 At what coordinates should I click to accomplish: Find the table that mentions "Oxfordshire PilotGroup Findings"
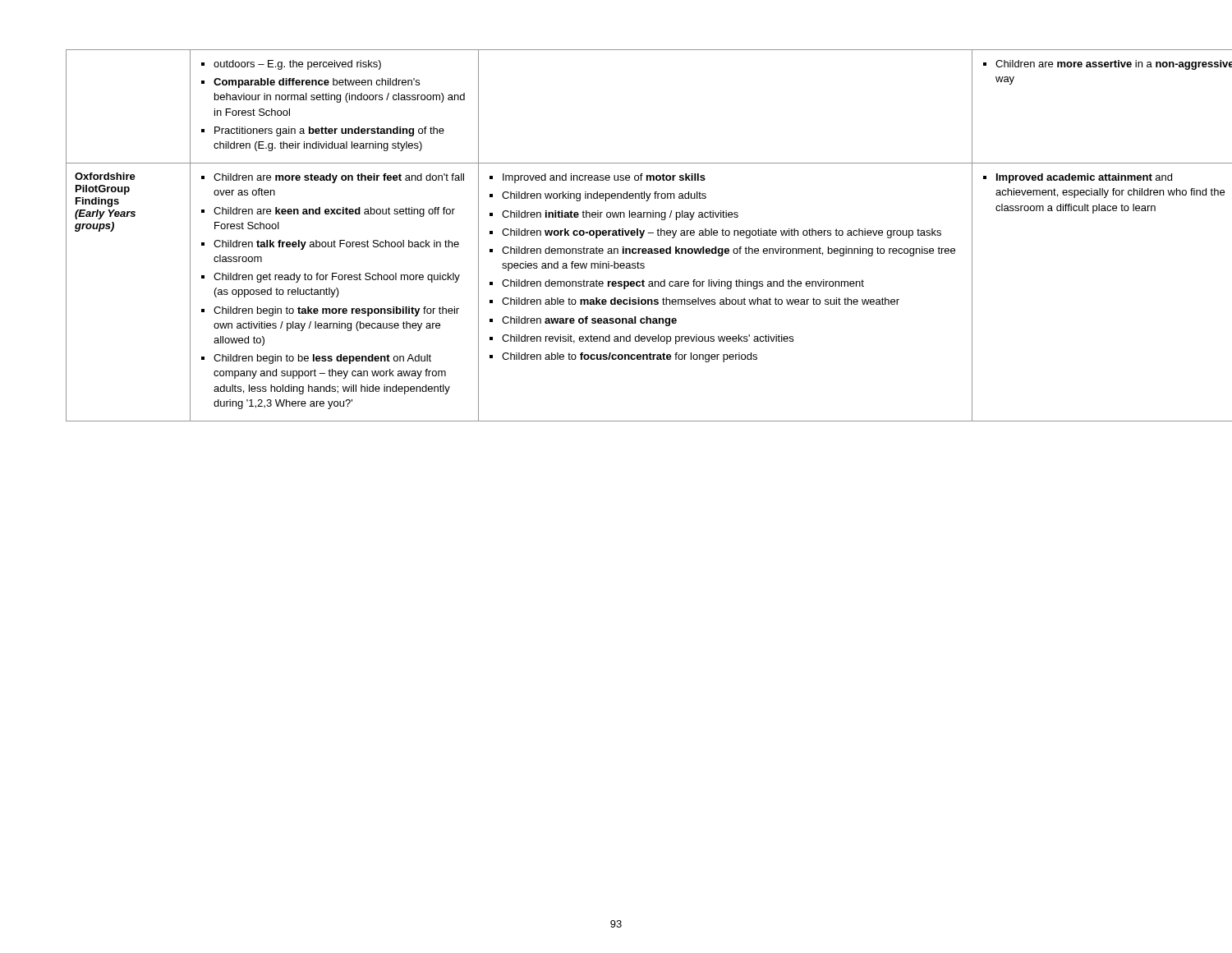pos(616,235)
